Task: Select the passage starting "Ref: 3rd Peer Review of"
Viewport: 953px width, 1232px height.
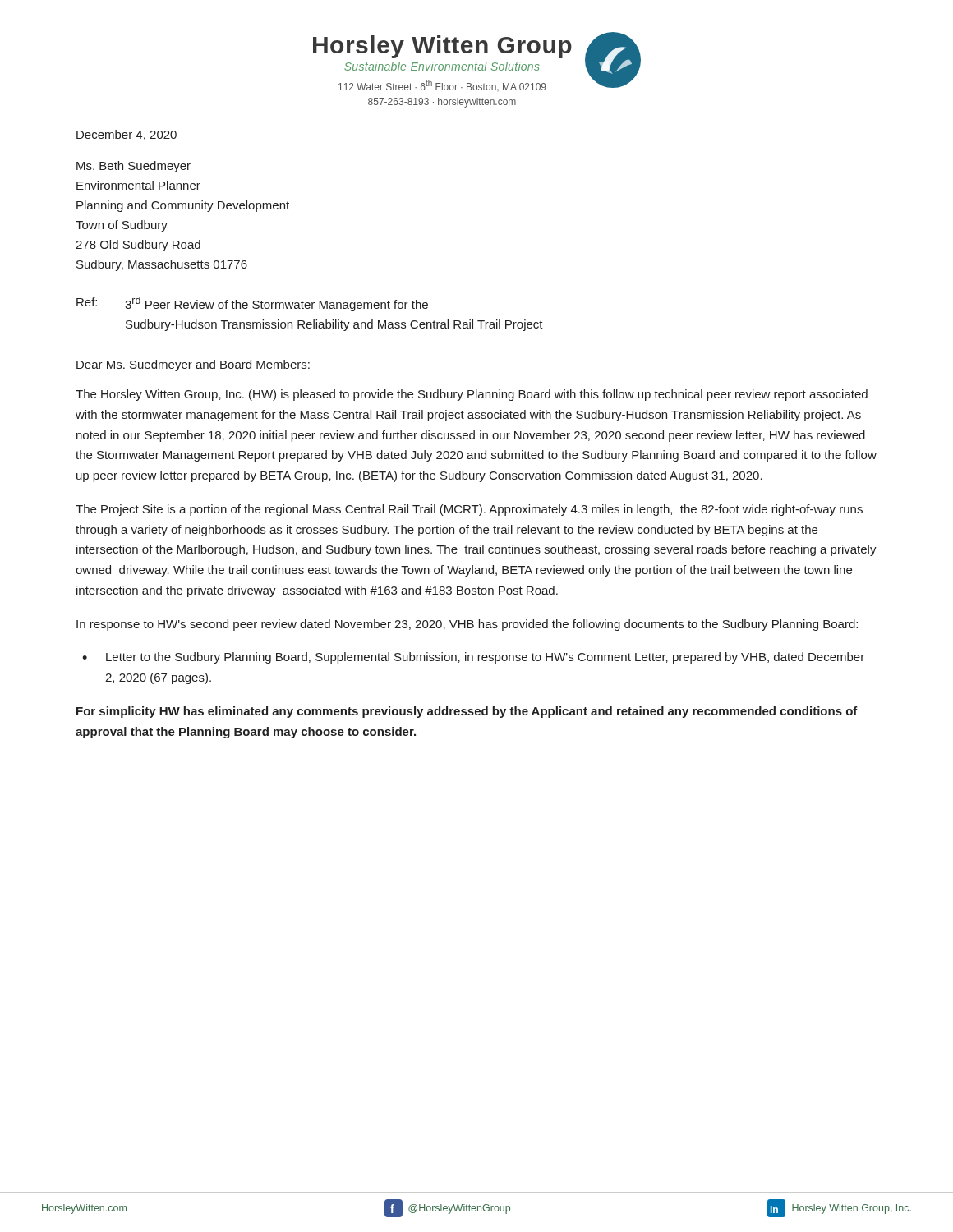Action: coord(309,313)
